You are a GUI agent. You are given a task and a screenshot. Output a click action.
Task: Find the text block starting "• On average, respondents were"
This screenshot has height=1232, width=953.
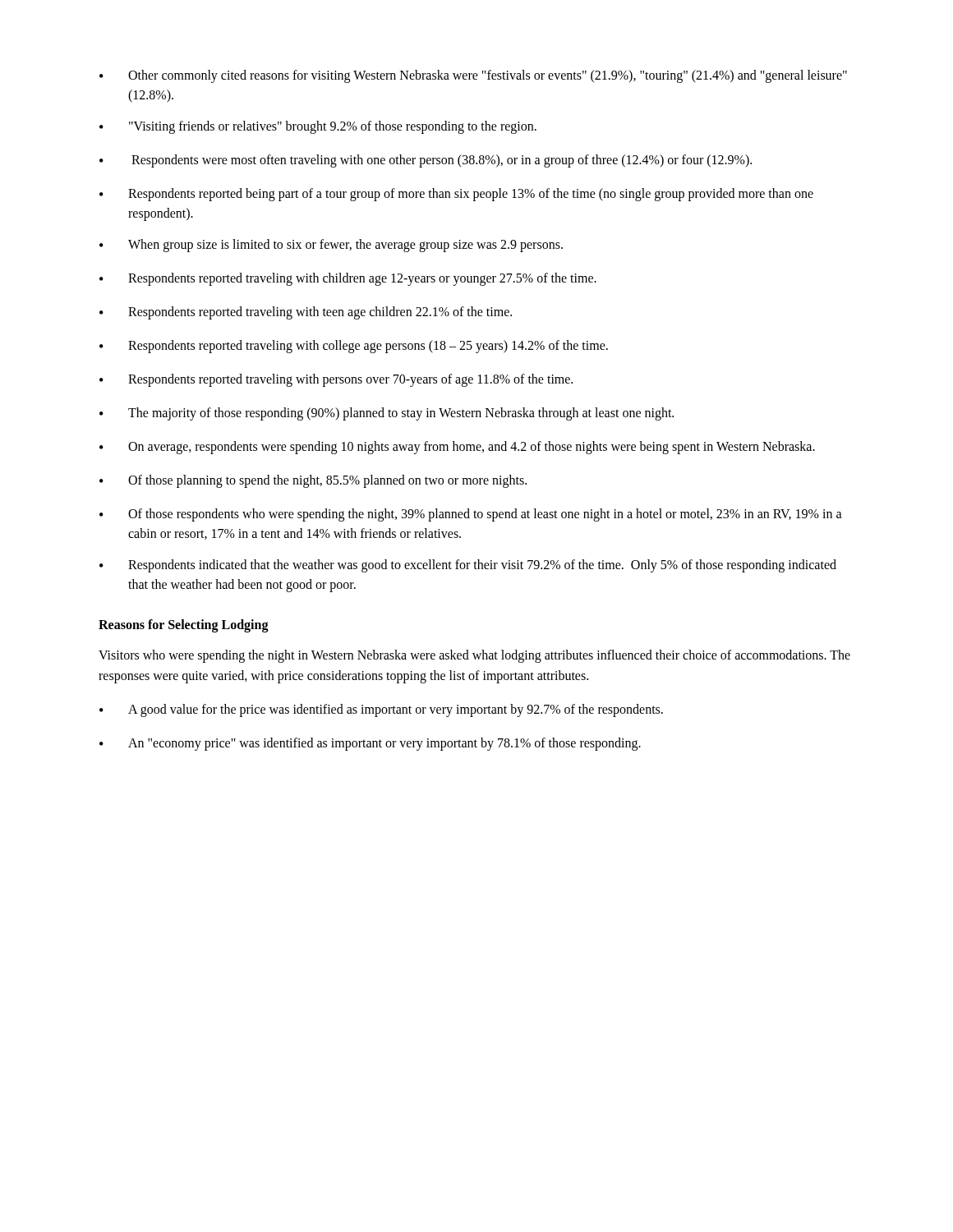476,448
